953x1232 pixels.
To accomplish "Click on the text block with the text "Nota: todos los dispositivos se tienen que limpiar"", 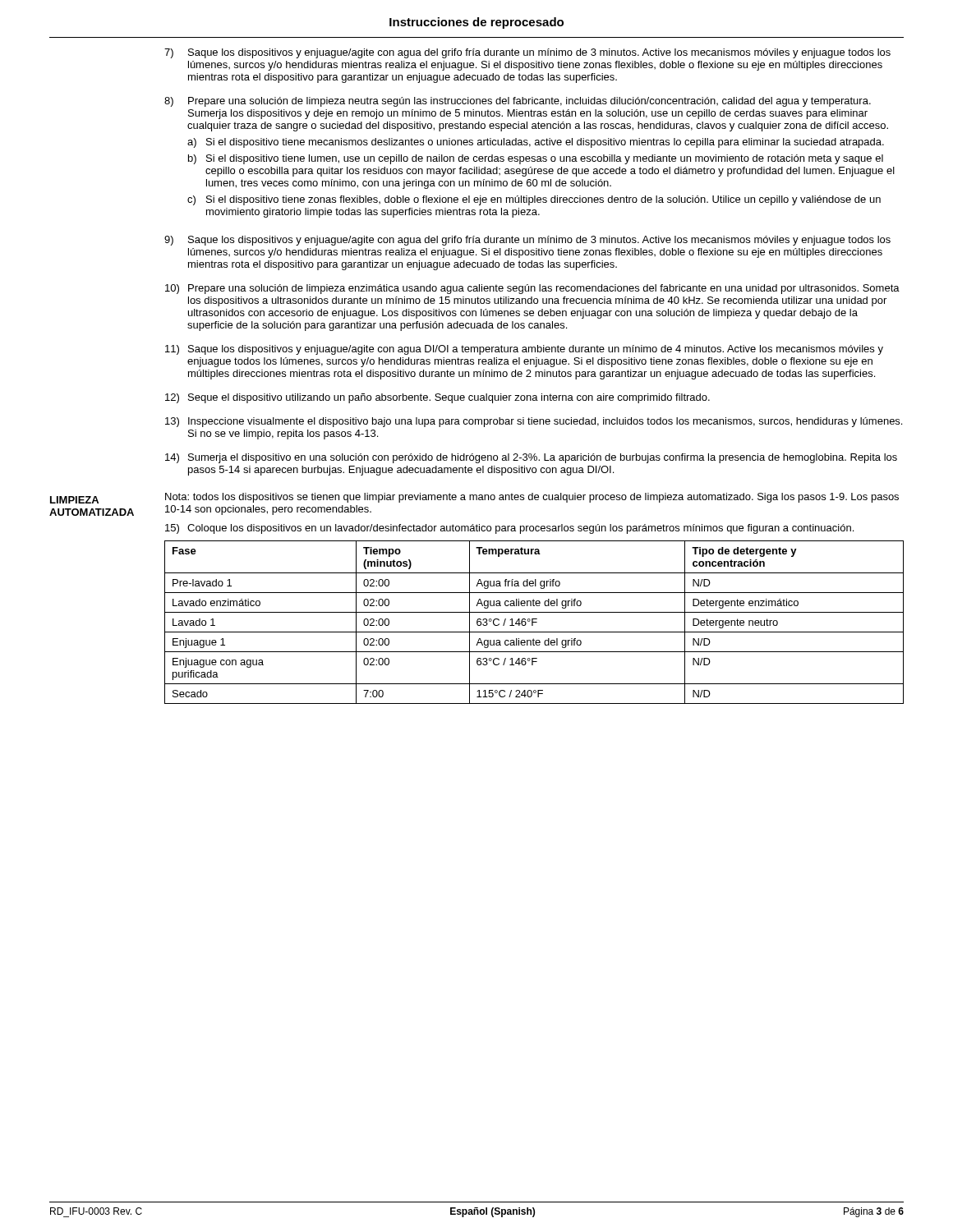I will 532,503.
